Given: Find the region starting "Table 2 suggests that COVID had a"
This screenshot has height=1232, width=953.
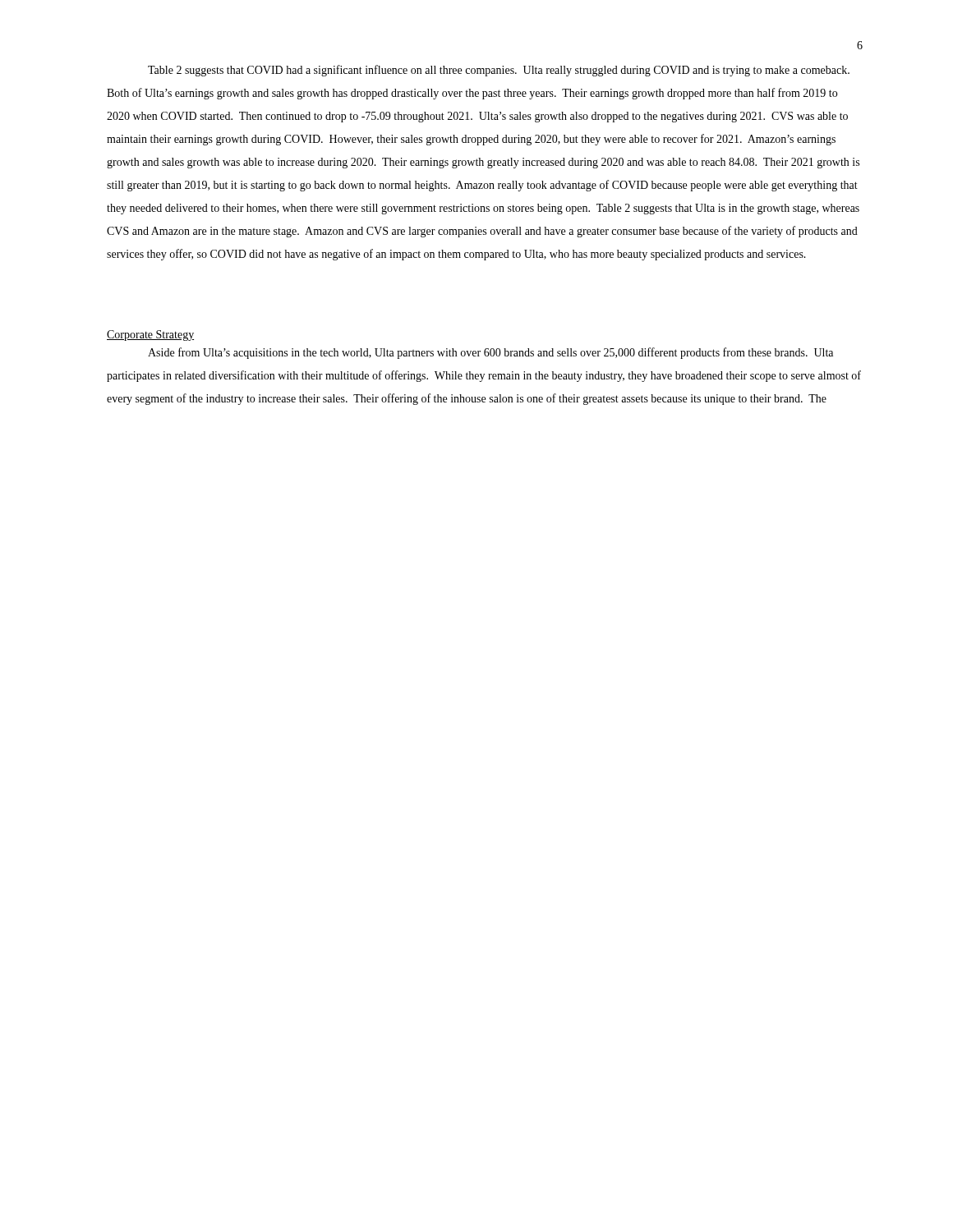Looking at the screenshot, I should (485, 163).
